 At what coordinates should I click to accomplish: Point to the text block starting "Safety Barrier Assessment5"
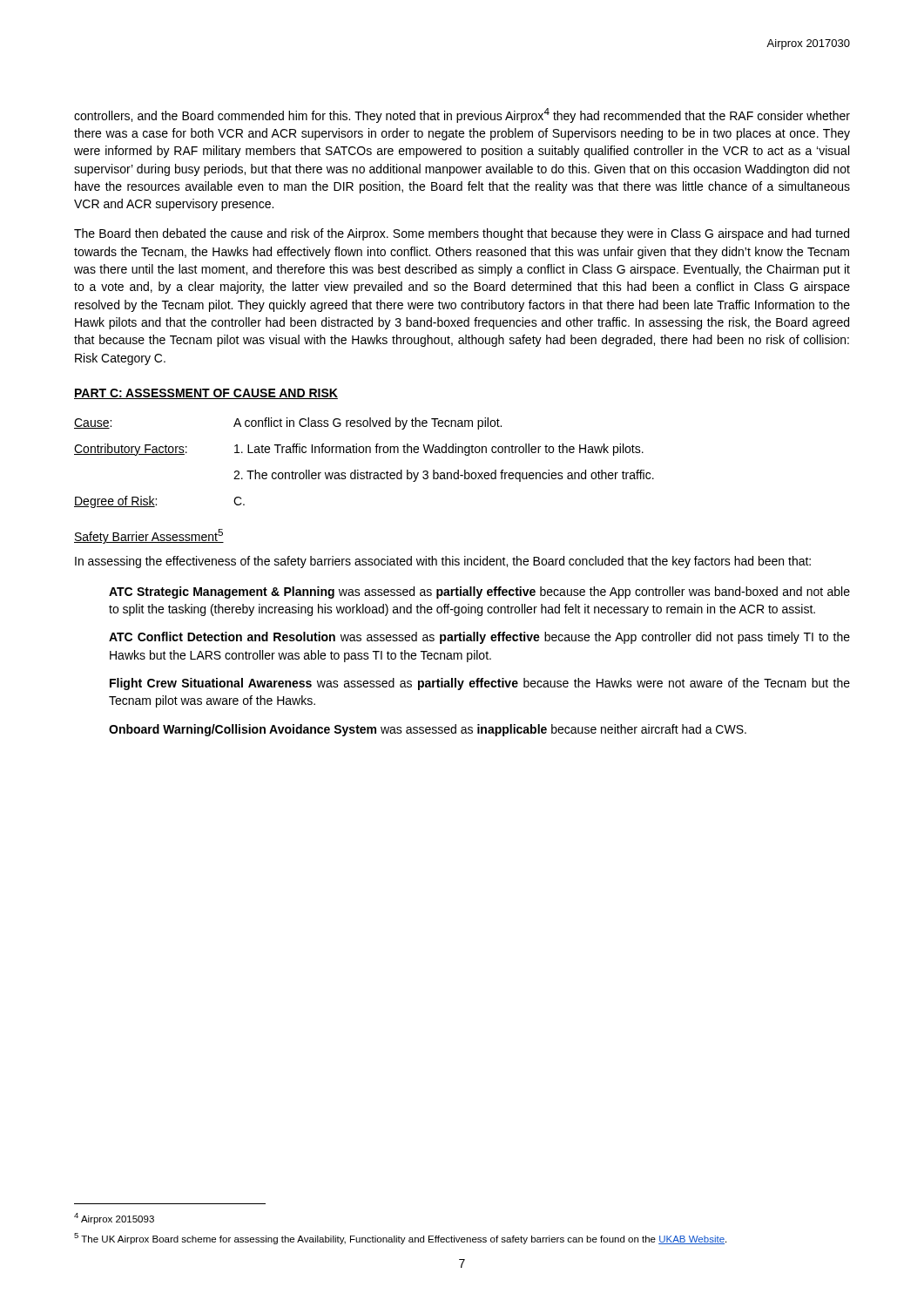tap(149, 536)
